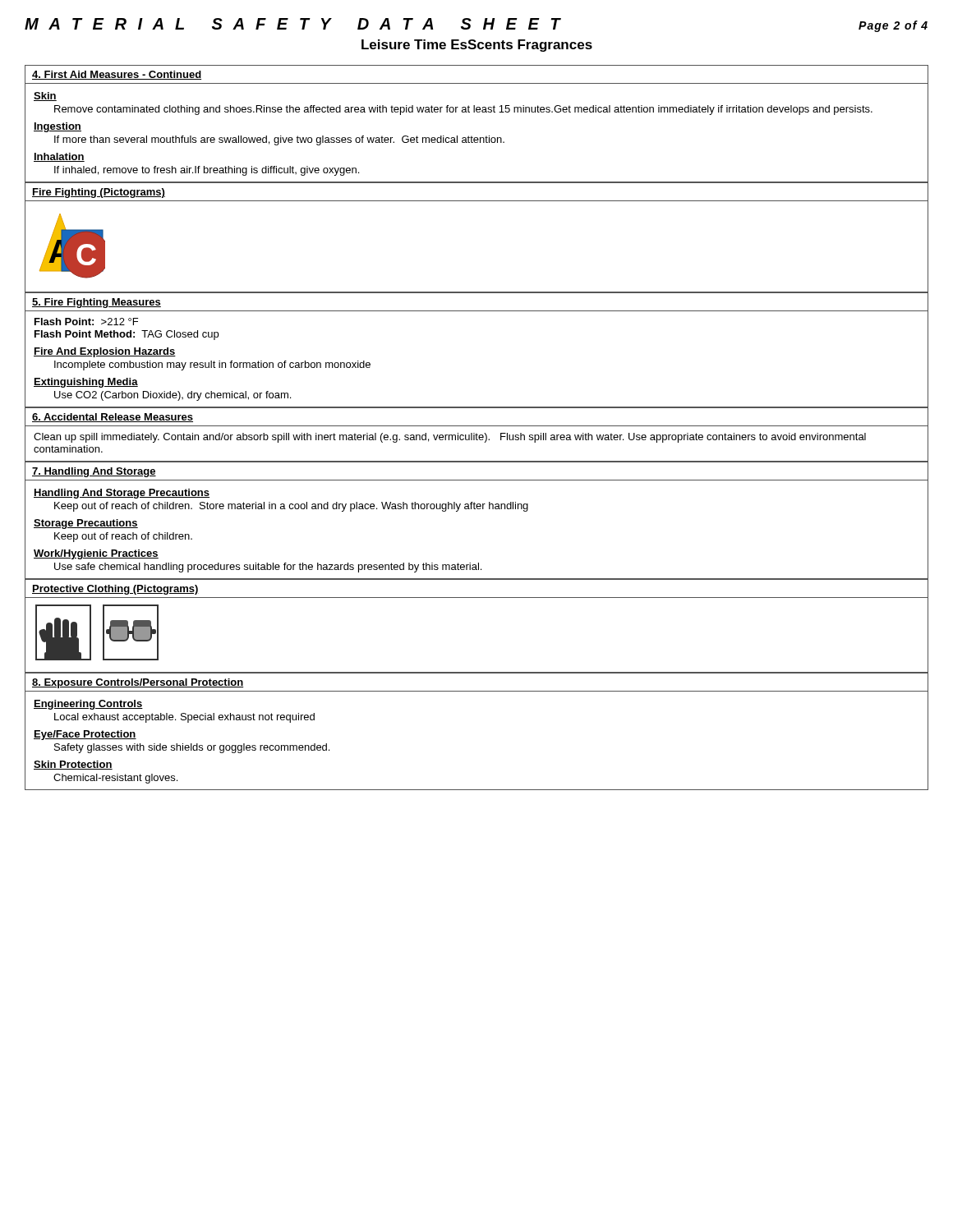Where does it say "8. Exposure Controls/Personal Protection"?

[138, 682]
